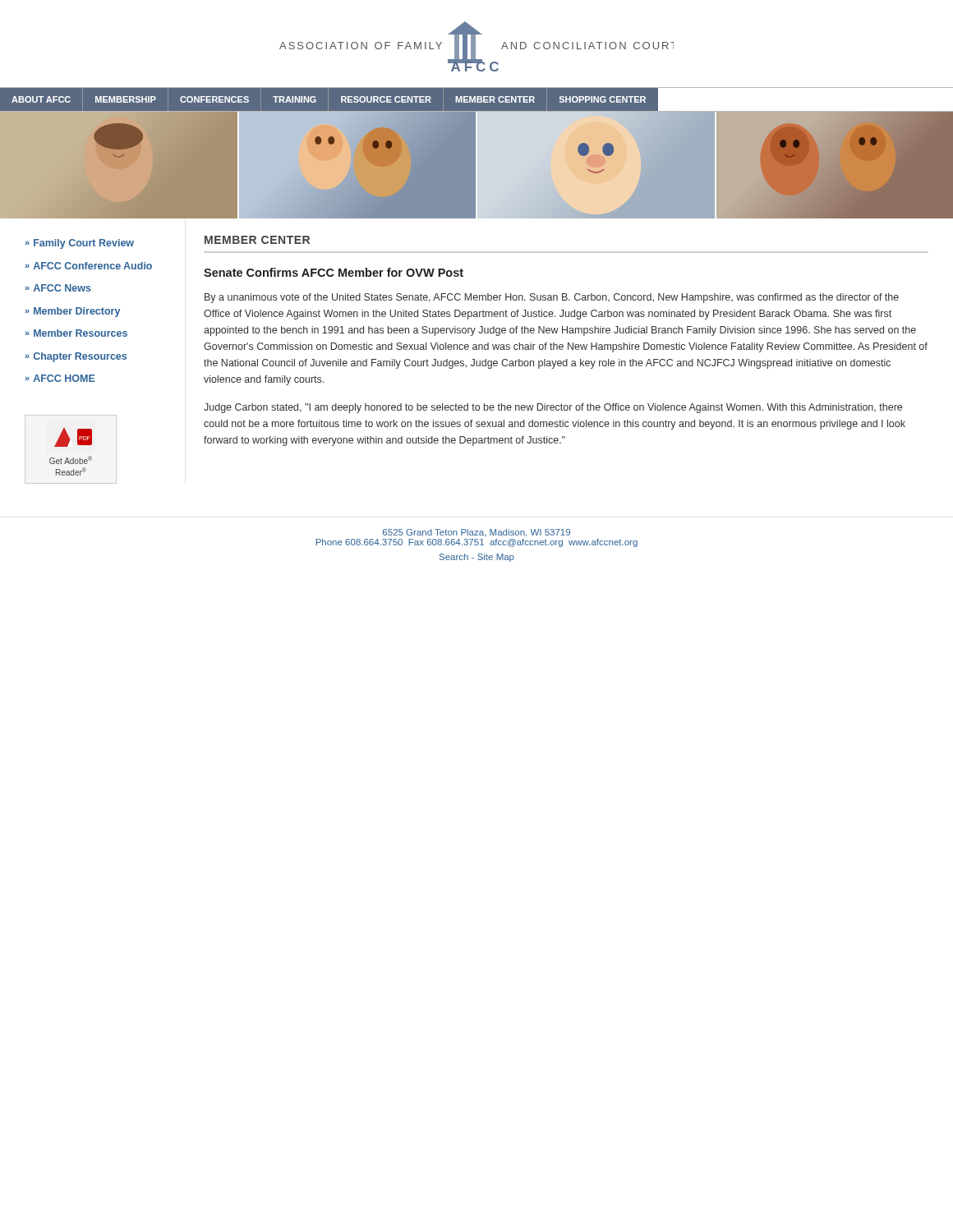
Task: Click on the list item that says "» Chapter Resources"
Action: point(76,357)
